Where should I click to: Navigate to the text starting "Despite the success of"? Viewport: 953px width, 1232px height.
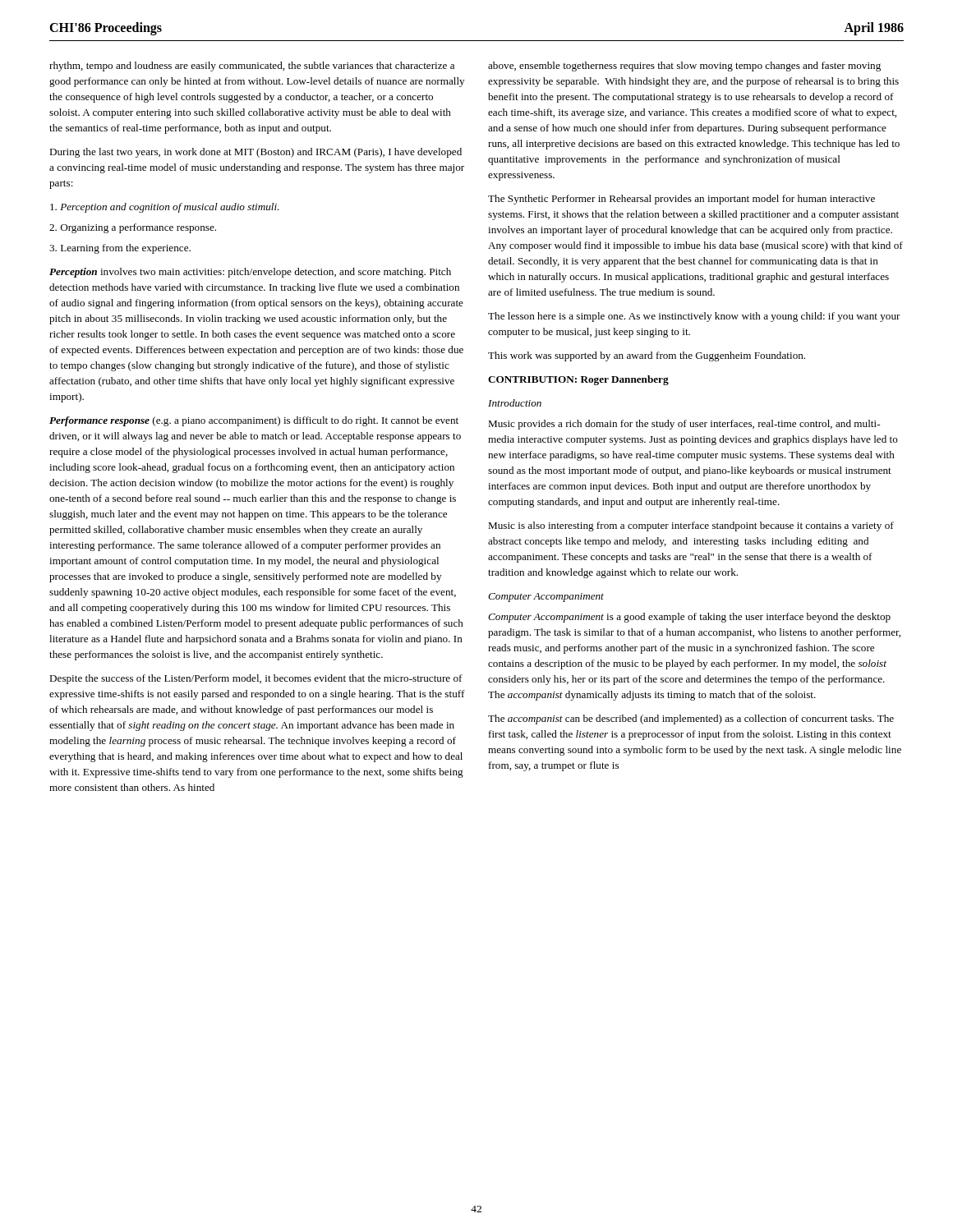(257, 733)
